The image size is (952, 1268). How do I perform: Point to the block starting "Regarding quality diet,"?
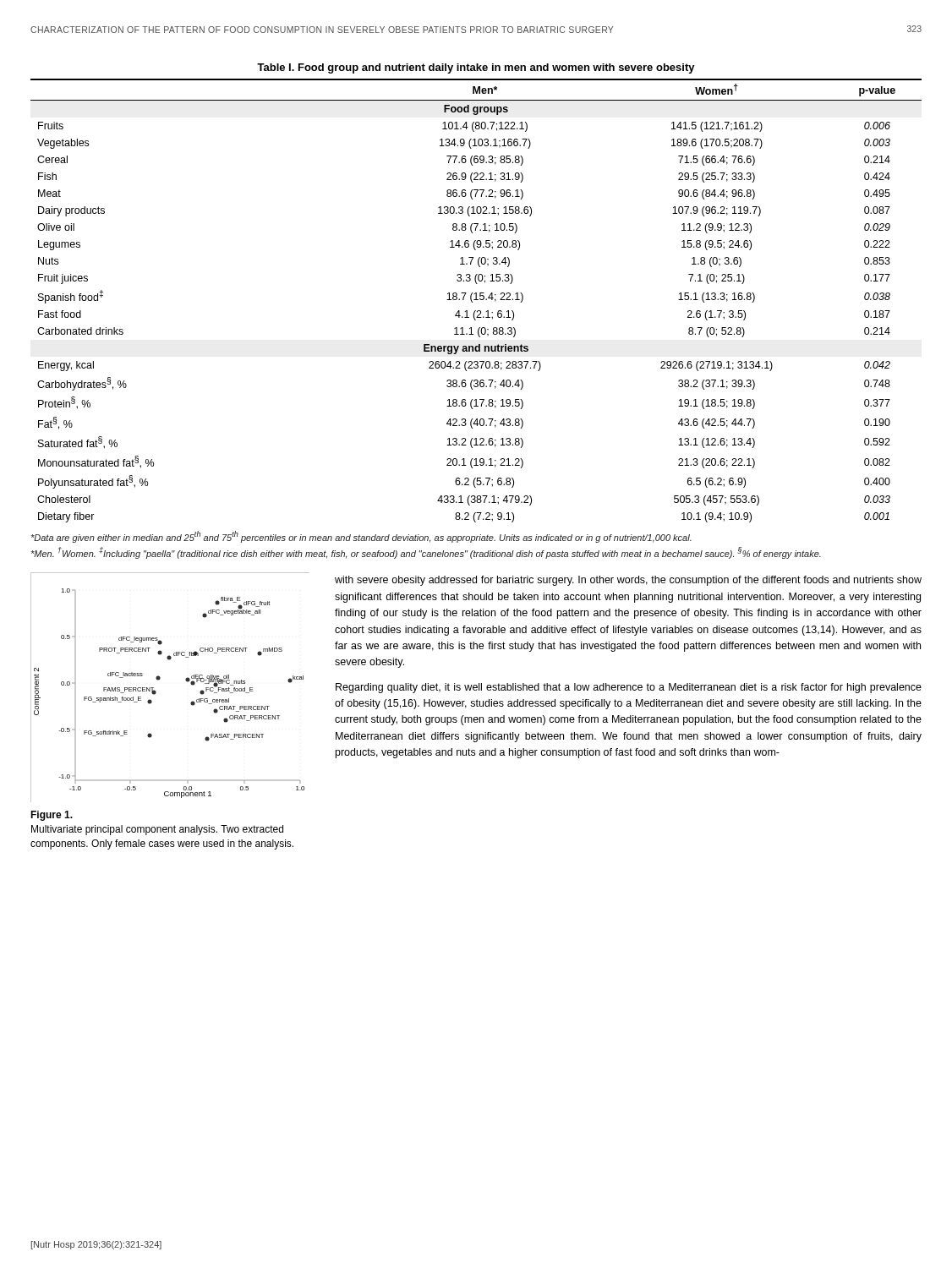[x=628, y=720]
